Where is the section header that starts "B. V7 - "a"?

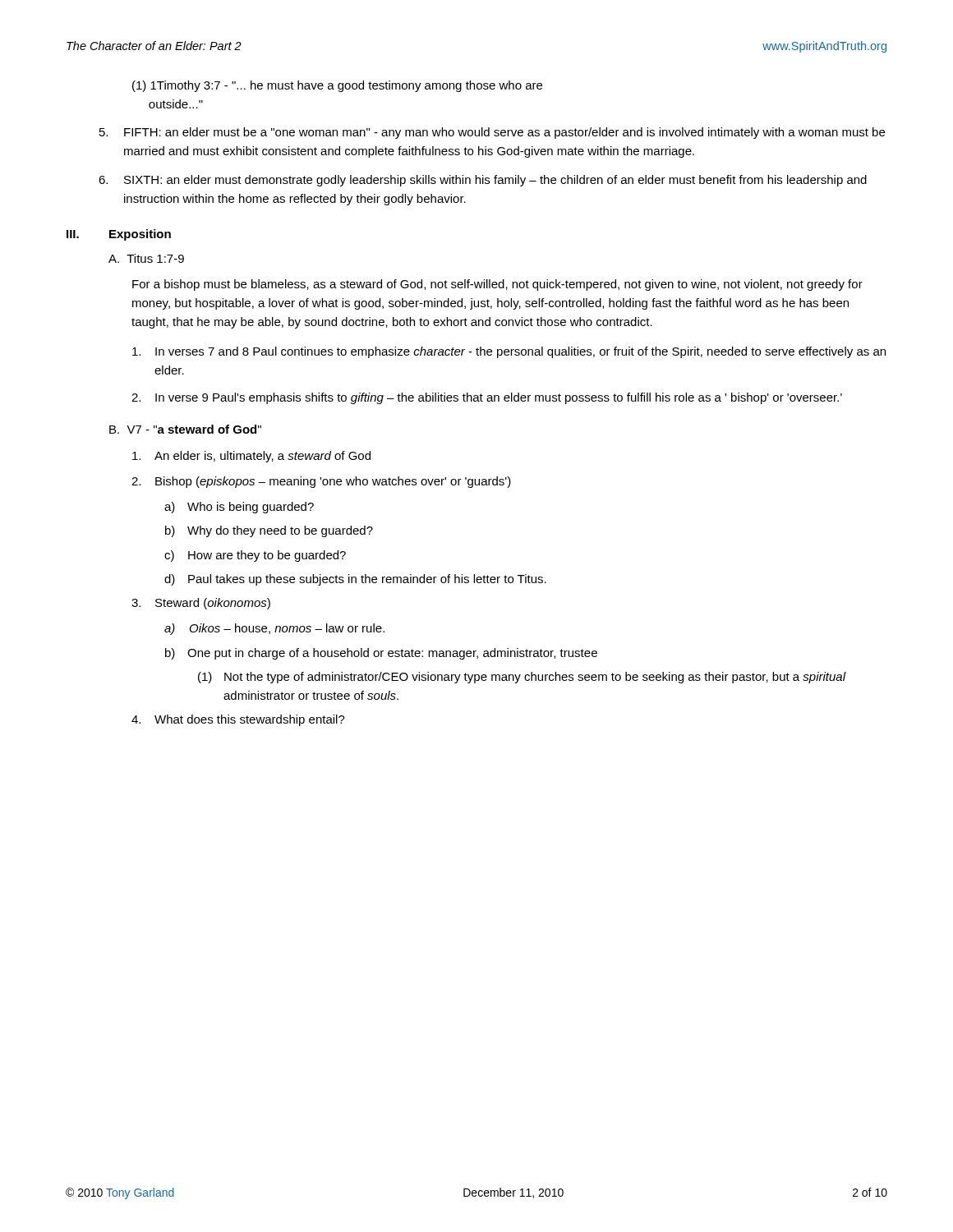[185, 429]
